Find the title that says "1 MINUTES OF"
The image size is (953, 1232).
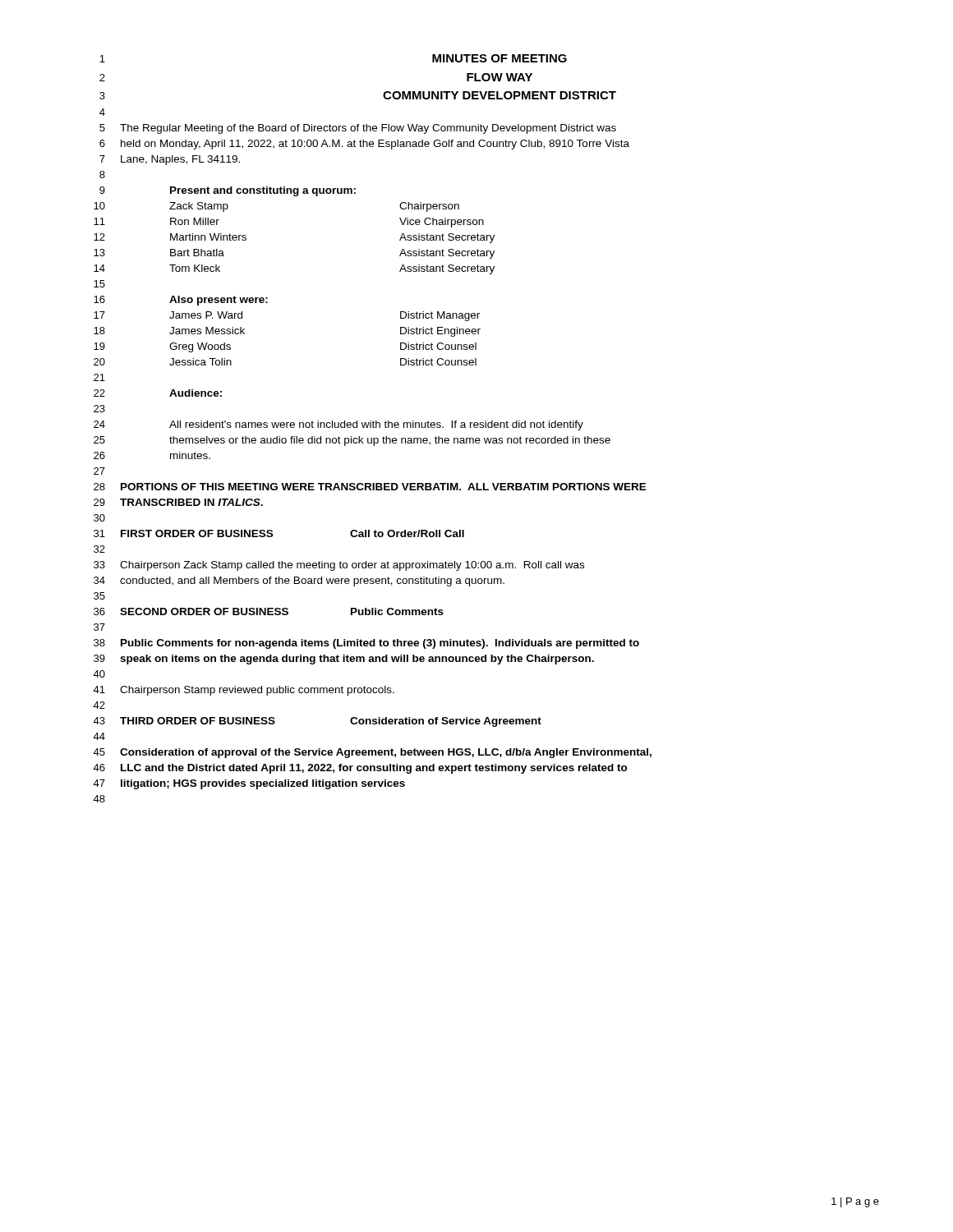tap(476, 77)
